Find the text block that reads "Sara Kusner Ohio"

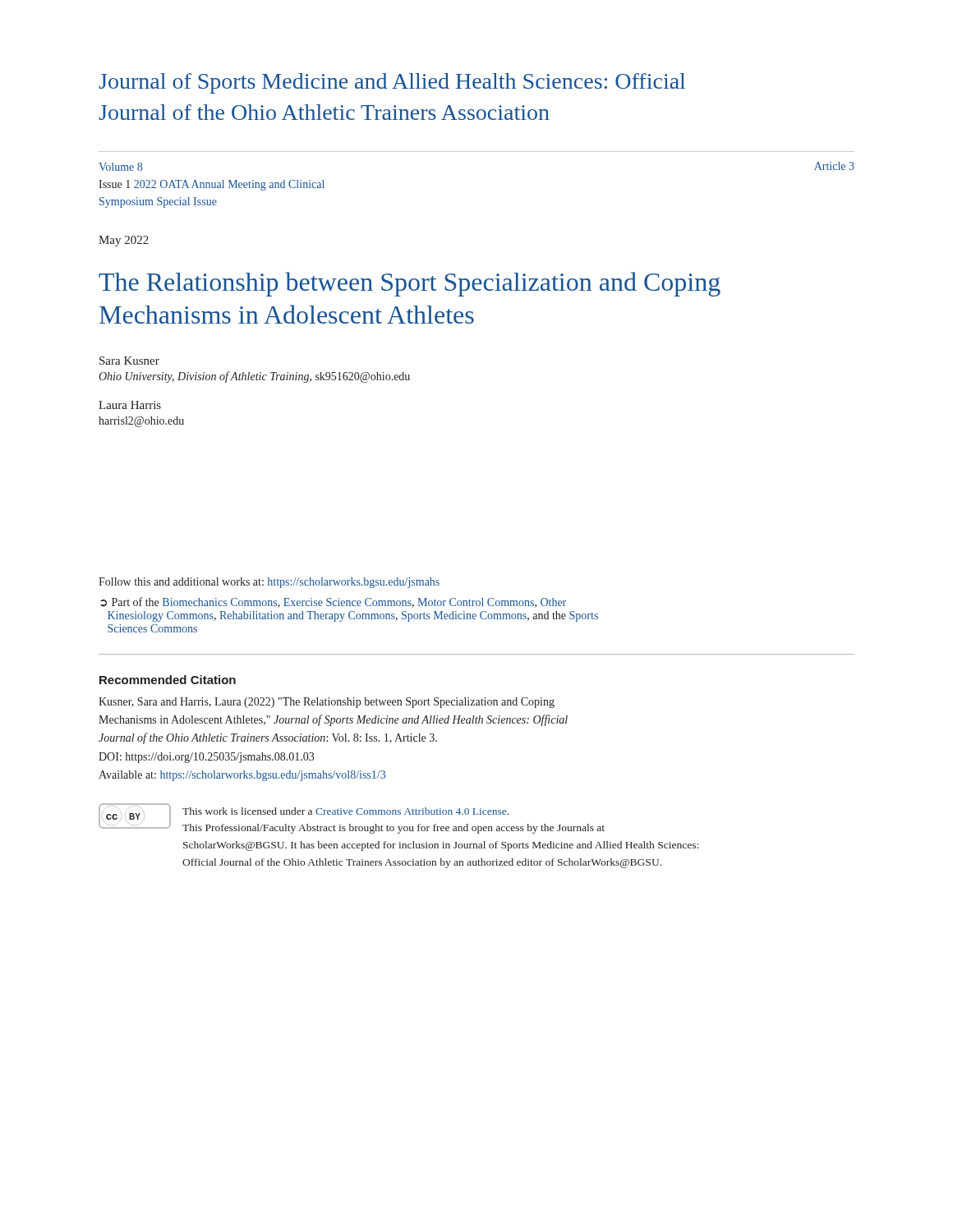tap(129, 361)
